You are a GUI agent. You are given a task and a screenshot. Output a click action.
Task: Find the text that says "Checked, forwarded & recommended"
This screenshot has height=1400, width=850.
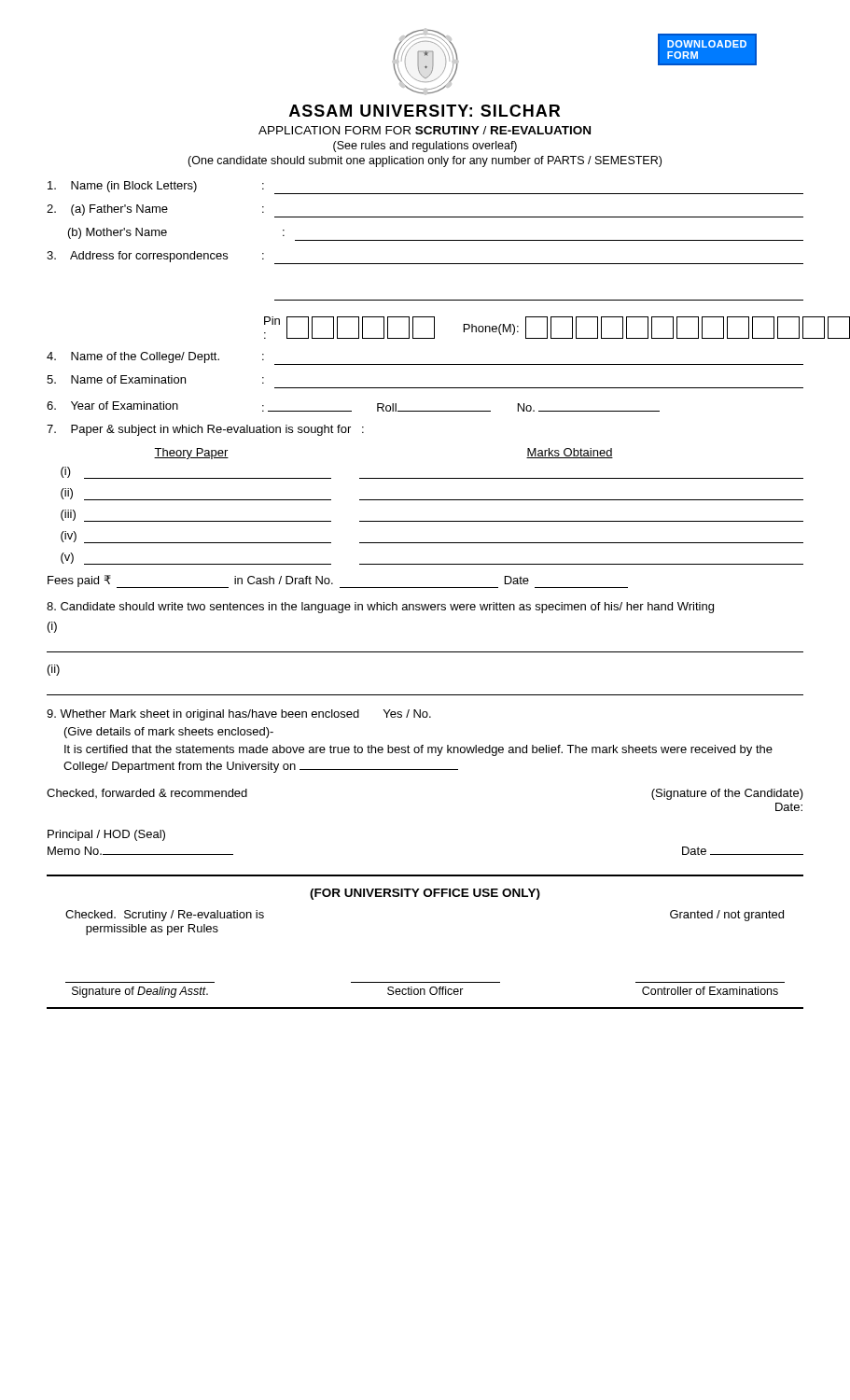point(147,793)
